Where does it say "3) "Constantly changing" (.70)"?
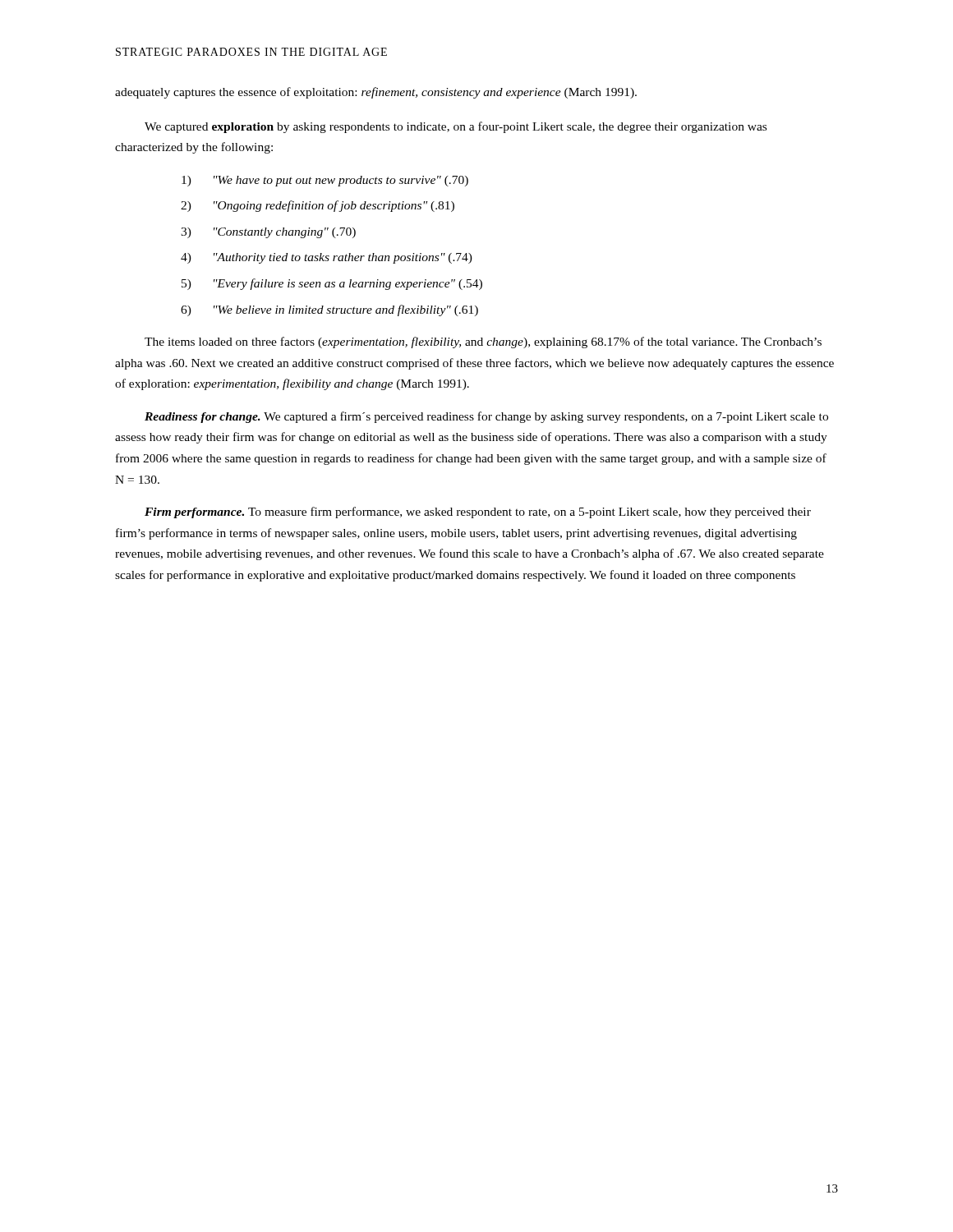Viewport: 953px width, 1232px height. point(268,233)
